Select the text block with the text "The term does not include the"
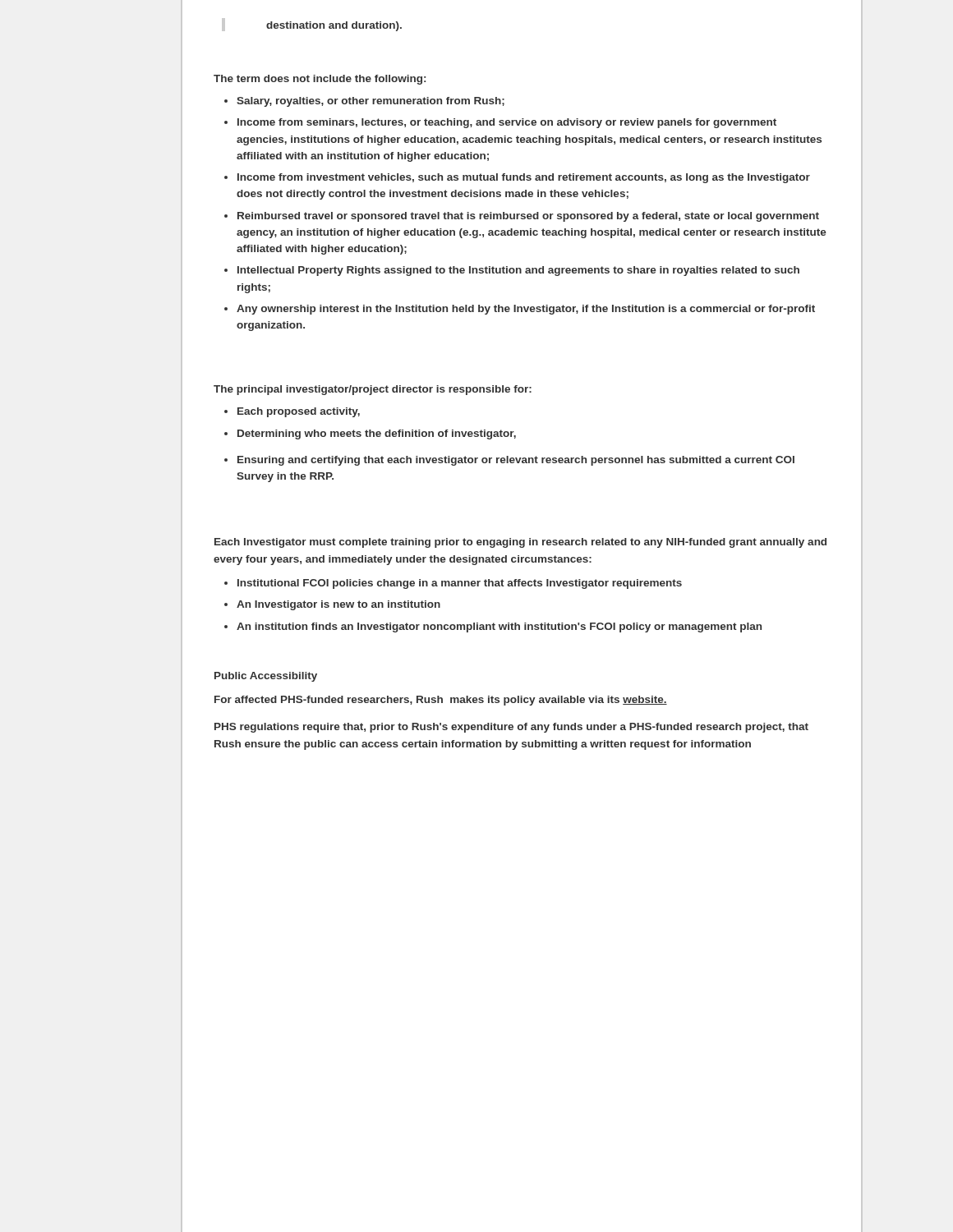The image size is (953, 1232). 522,203
